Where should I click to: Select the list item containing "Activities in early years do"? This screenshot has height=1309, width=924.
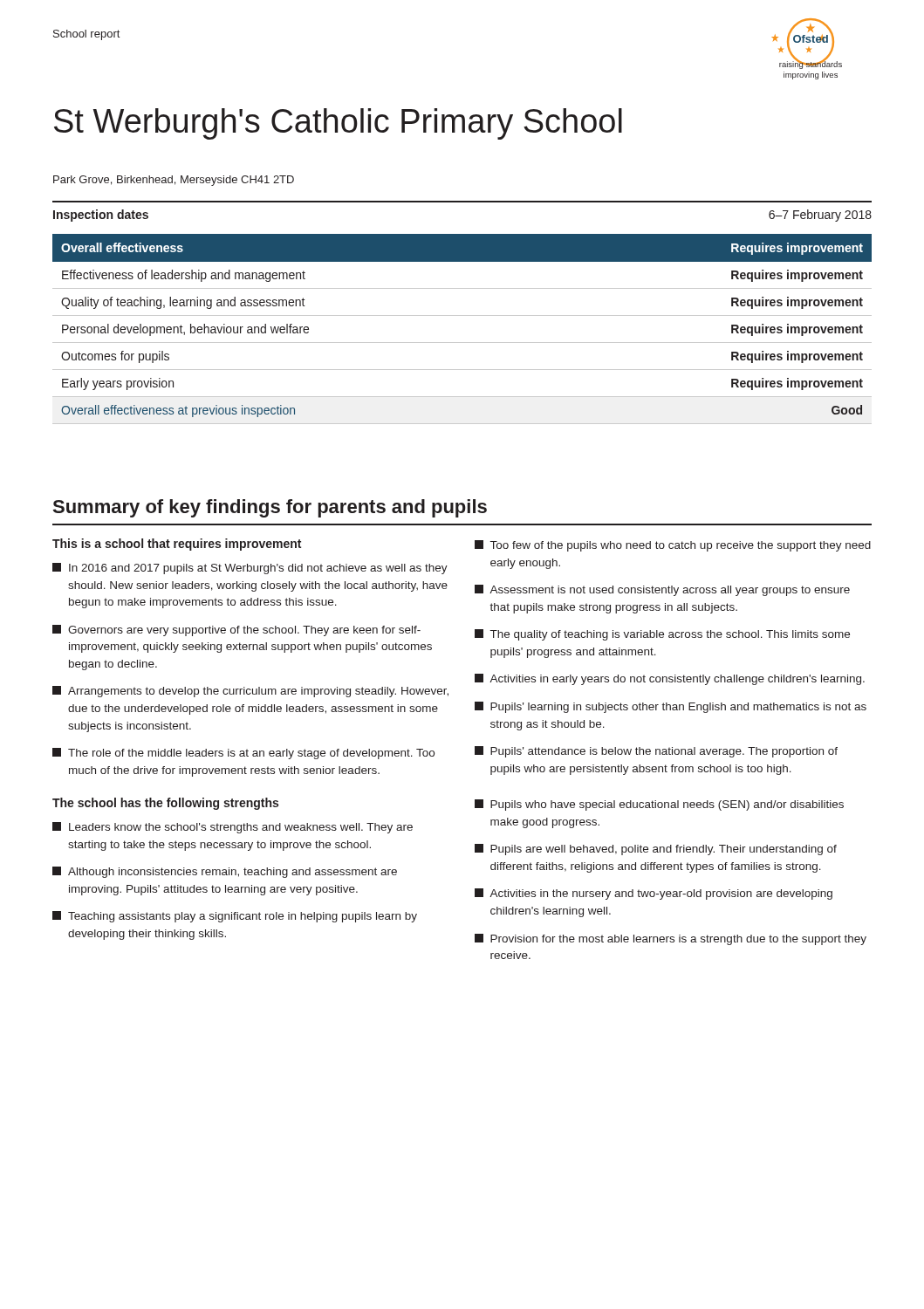pyautogui.click(x=670, y=679)
